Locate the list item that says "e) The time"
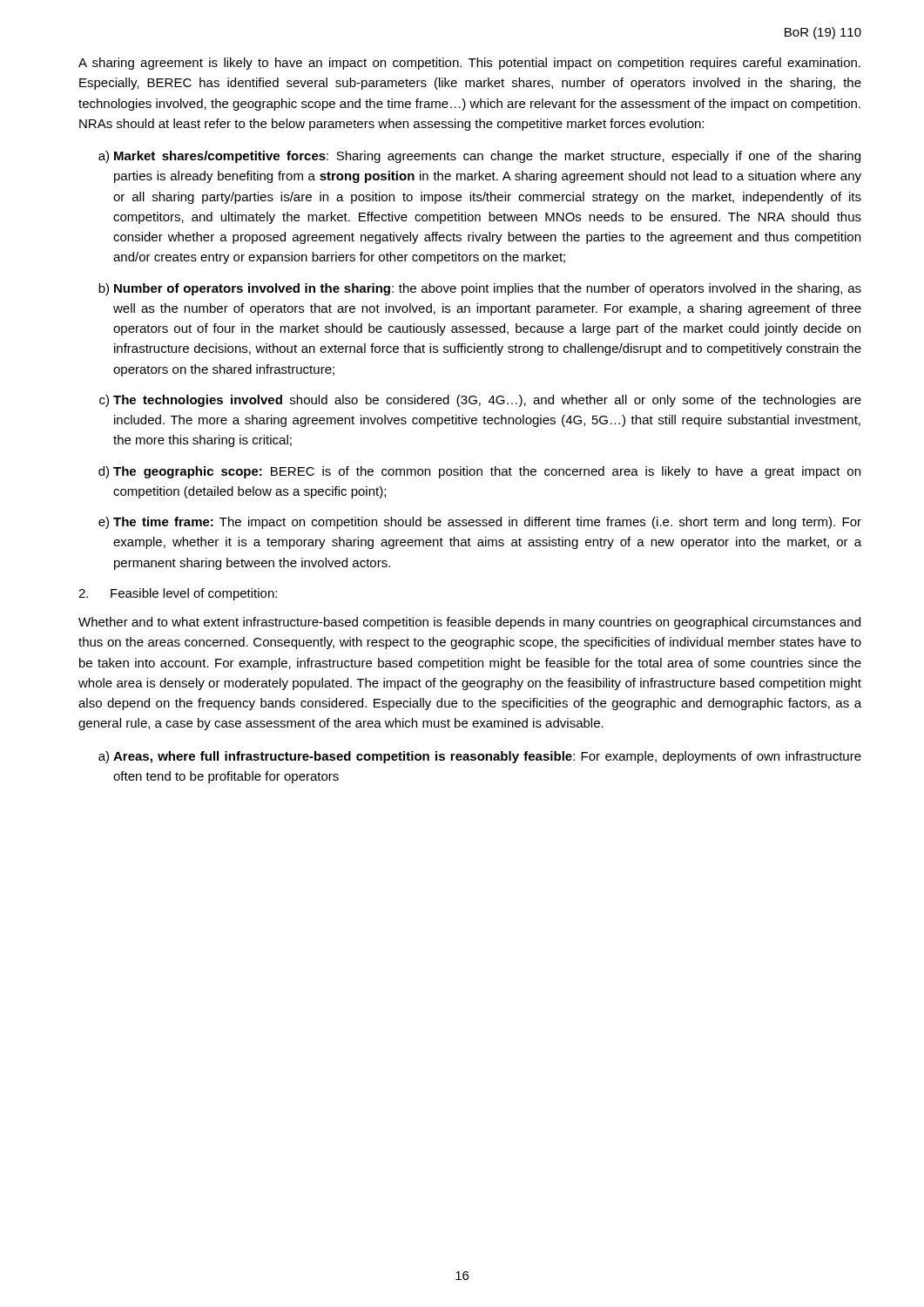The image size is (924, 1307). point(470,542)
